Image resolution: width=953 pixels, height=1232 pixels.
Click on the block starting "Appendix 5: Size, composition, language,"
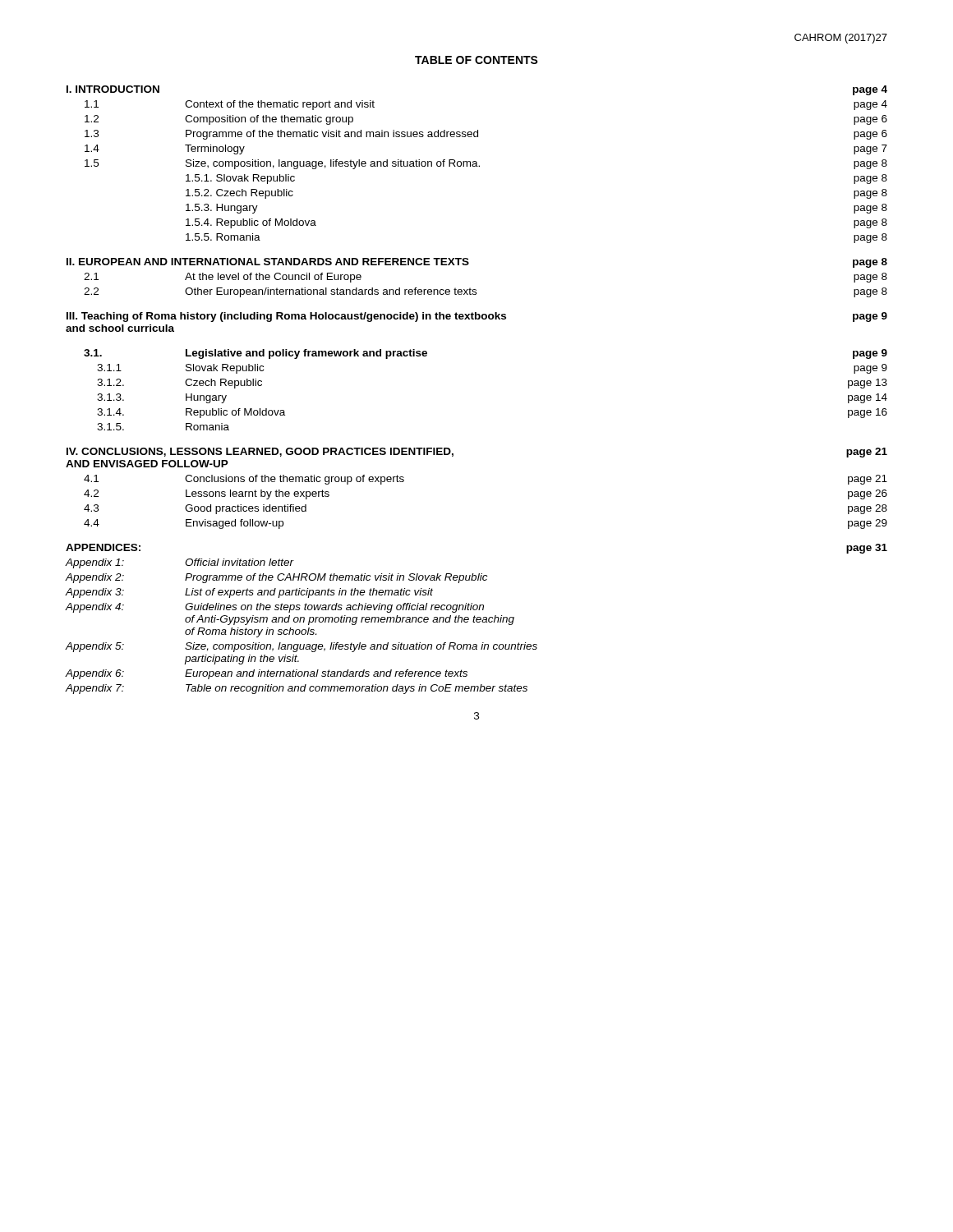click(x=476, y=652)
